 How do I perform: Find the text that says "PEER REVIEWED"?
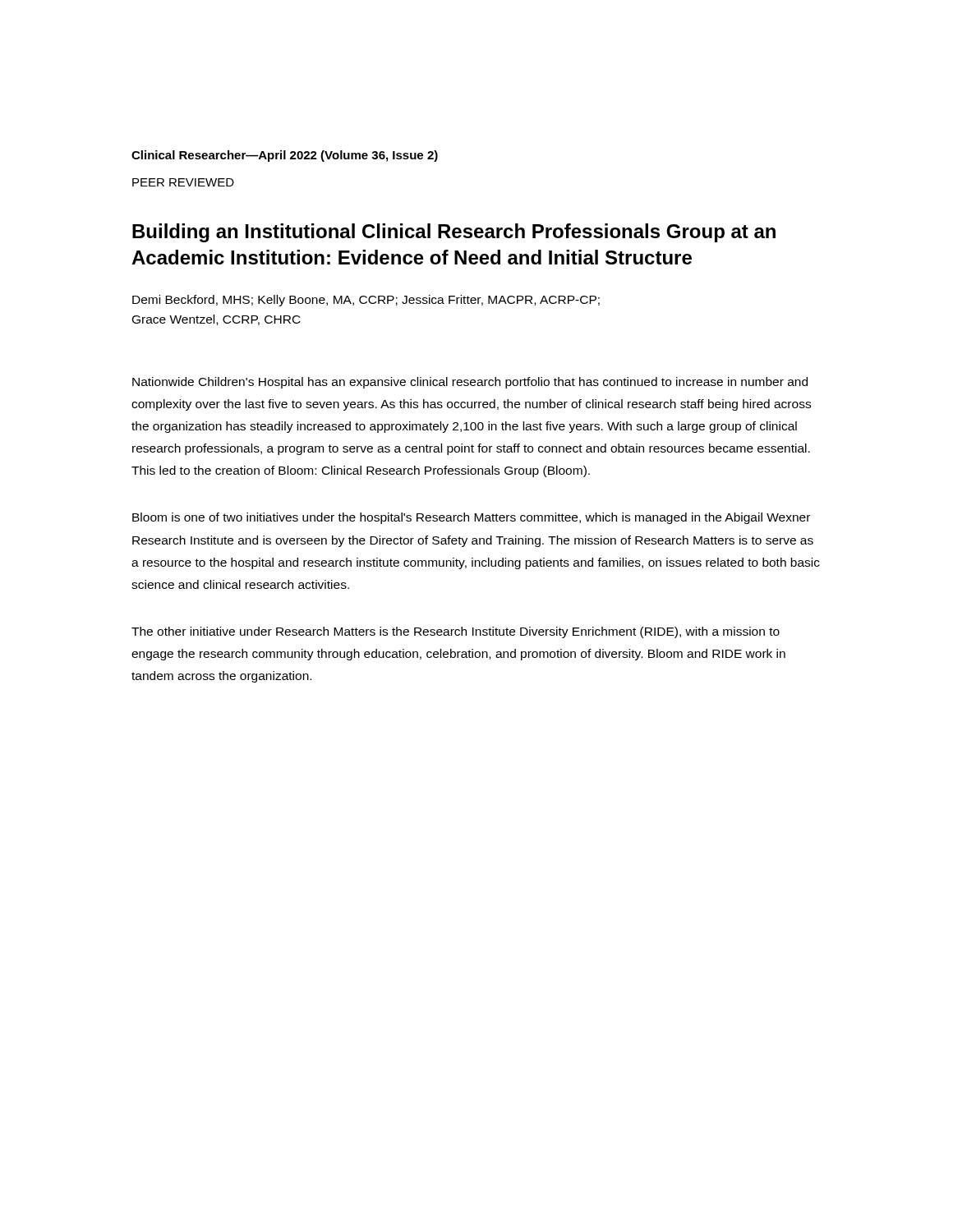click(x=183, y=182)
